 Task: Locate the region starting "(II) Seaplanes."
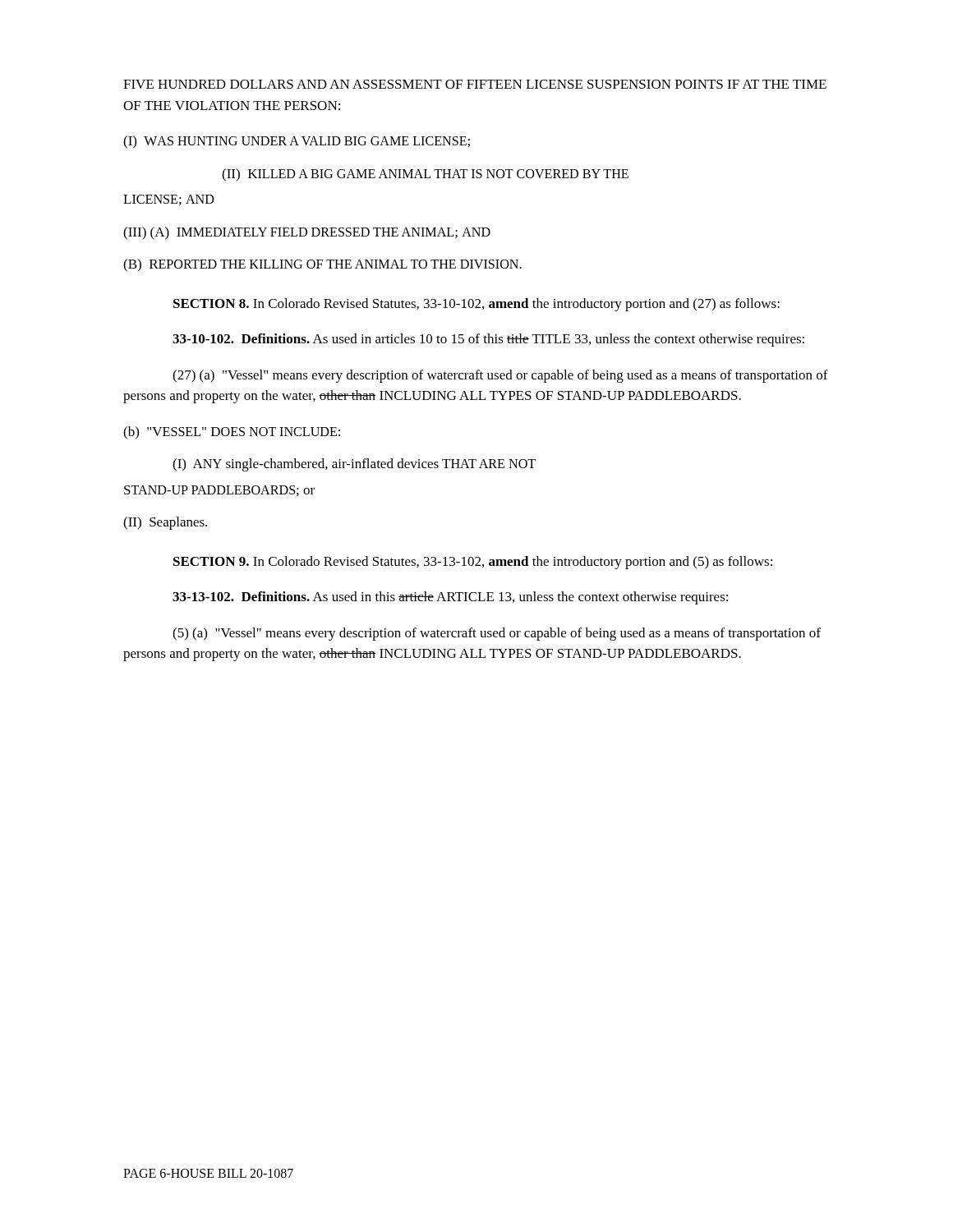(x=165, y=523)
